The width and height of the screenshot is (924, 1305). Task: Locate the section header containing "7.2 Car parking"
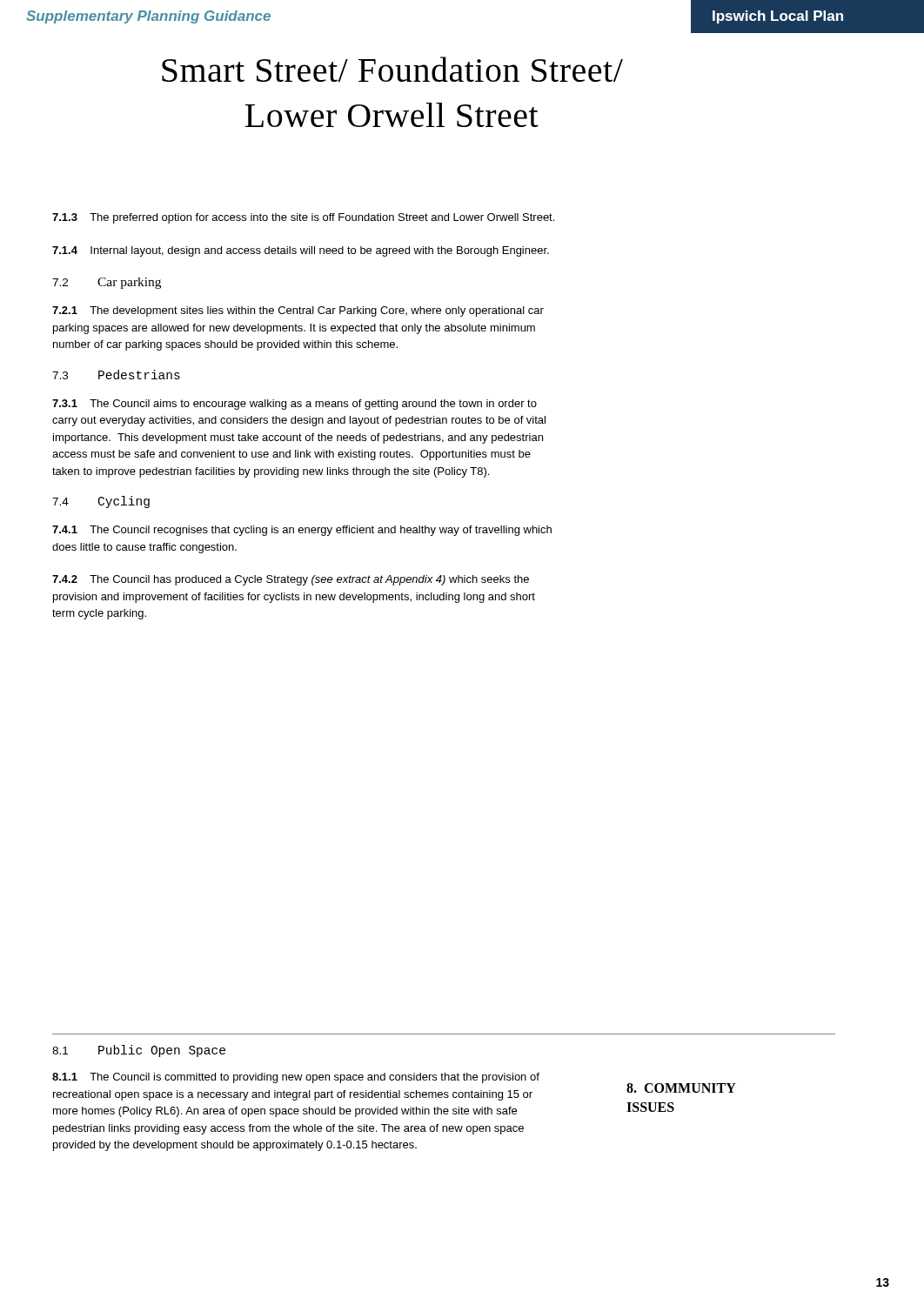pyautogui.click(x=107, y=282)
